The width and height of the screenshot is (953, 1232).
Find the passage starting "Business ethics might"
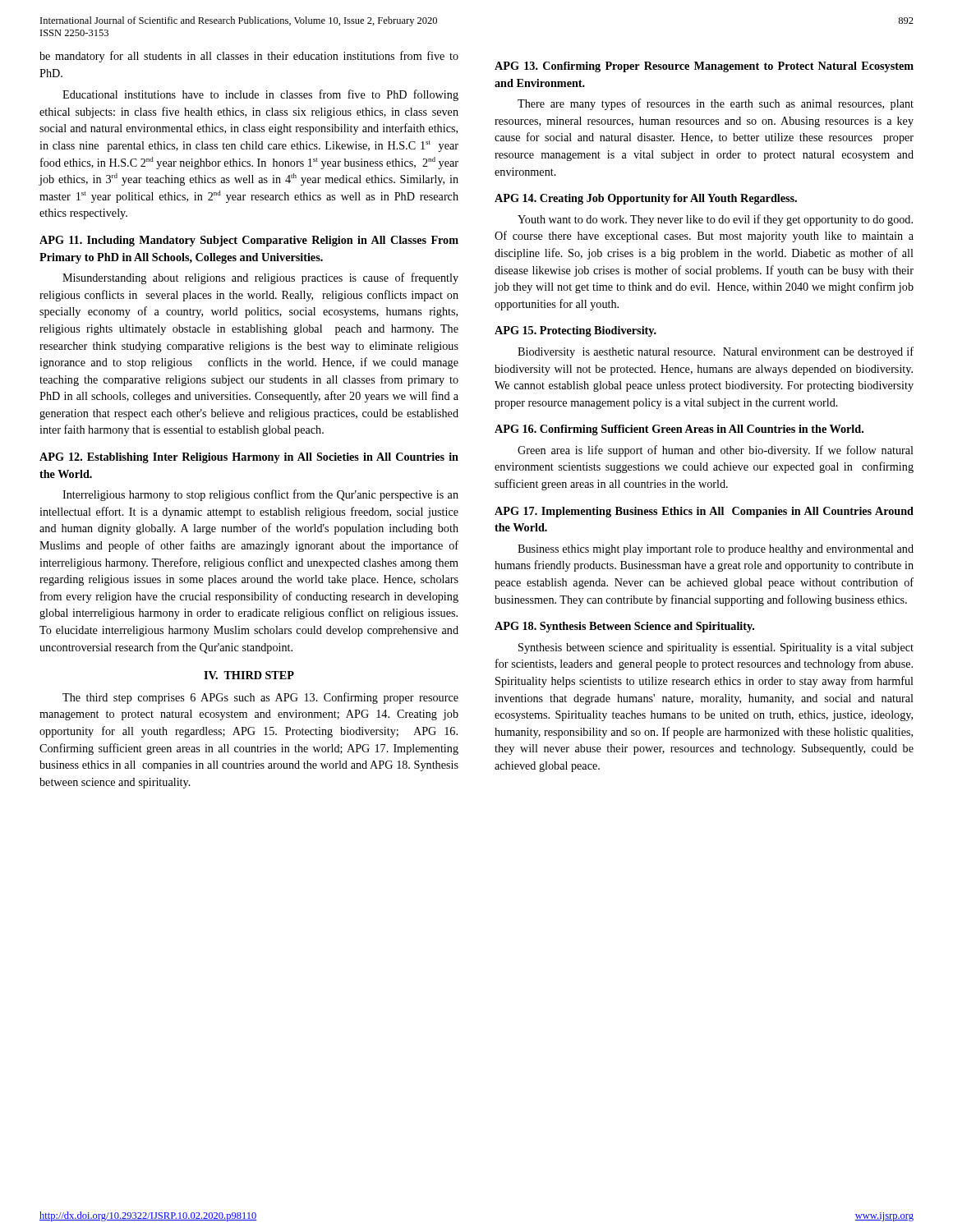[704, 574]
